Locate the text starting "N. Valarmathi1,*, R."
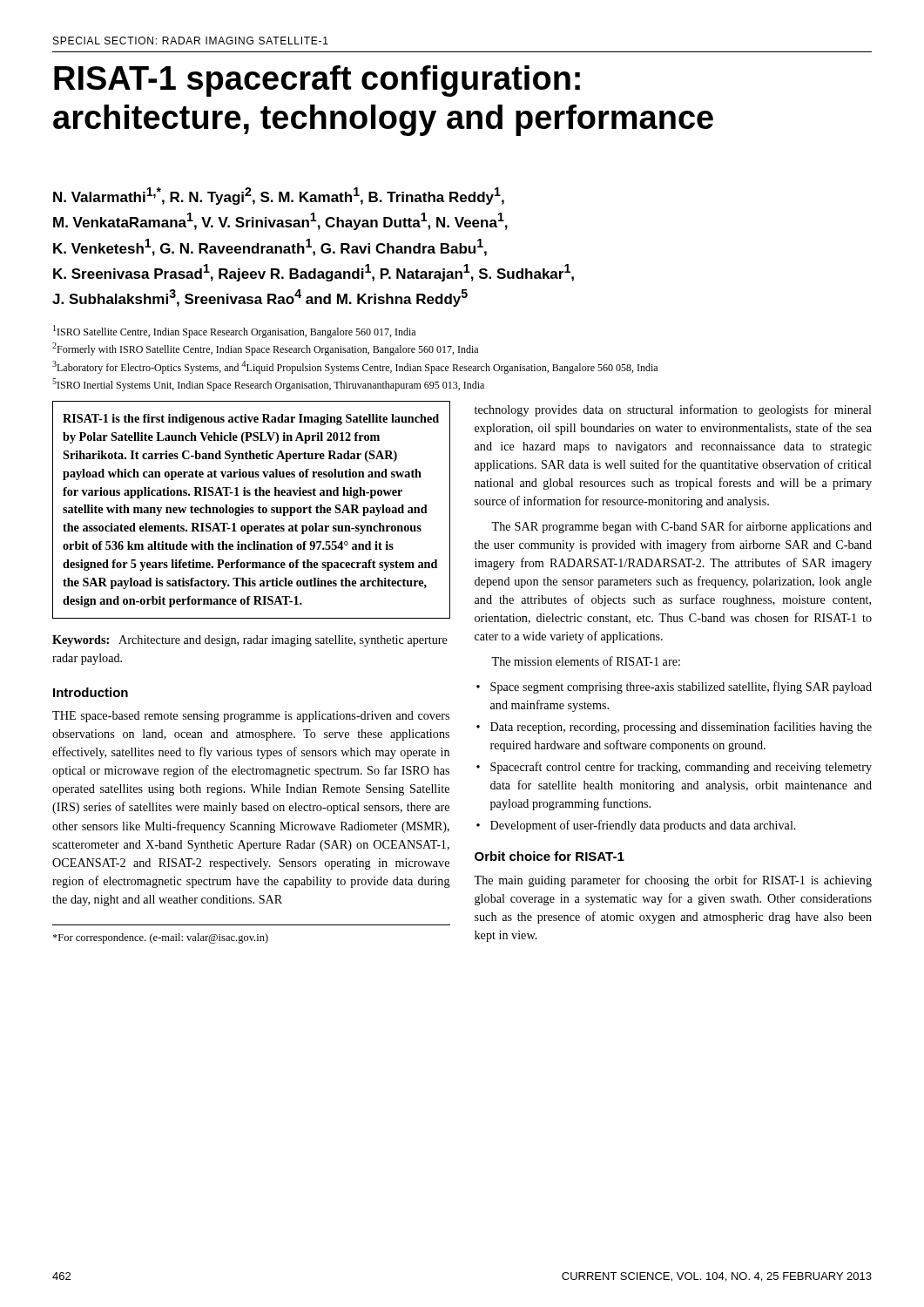The height and width of the screenshot is (1307, 924). [x=462, y=247]
